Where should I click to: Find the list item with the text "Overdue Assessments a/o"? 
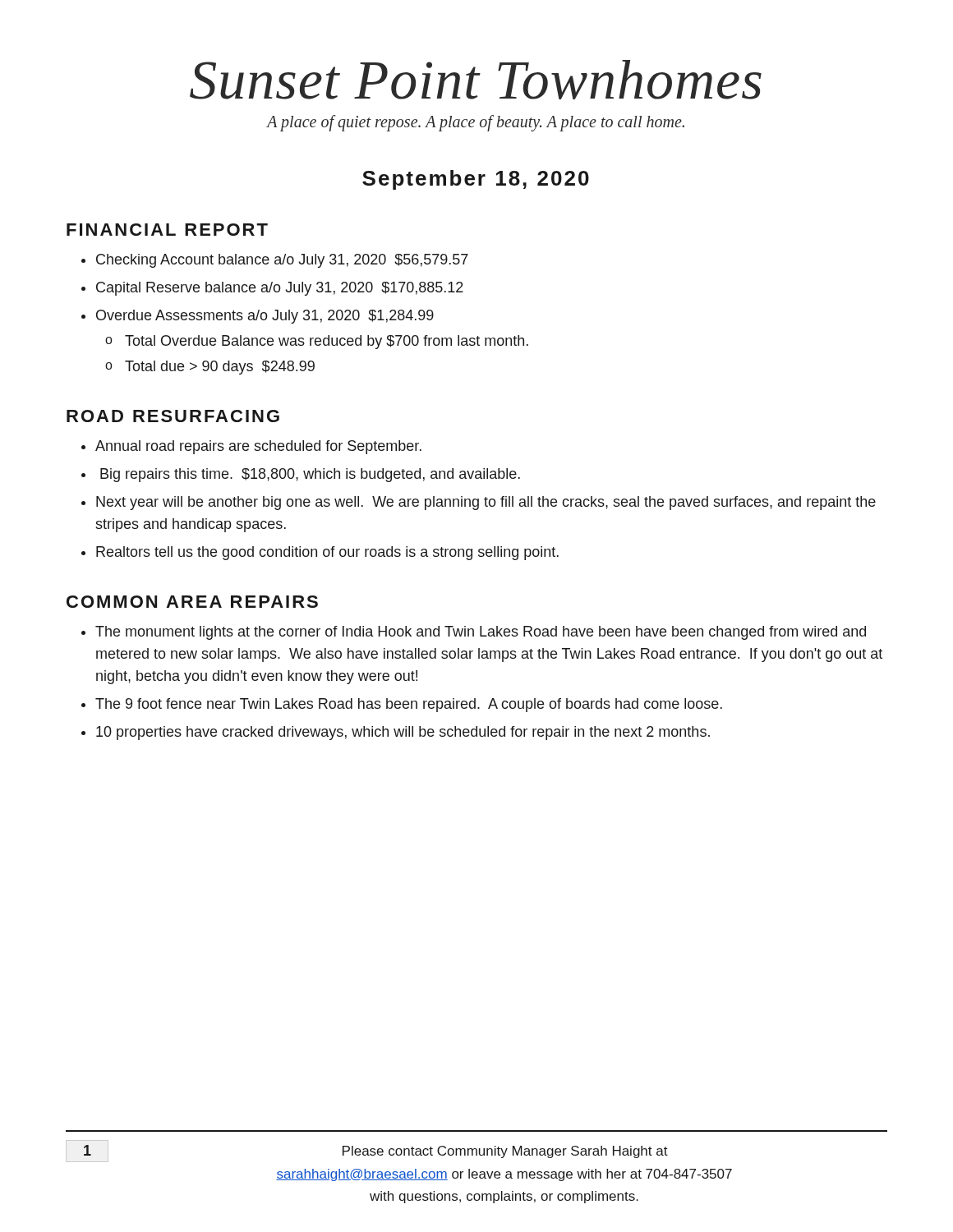(476, 341)
